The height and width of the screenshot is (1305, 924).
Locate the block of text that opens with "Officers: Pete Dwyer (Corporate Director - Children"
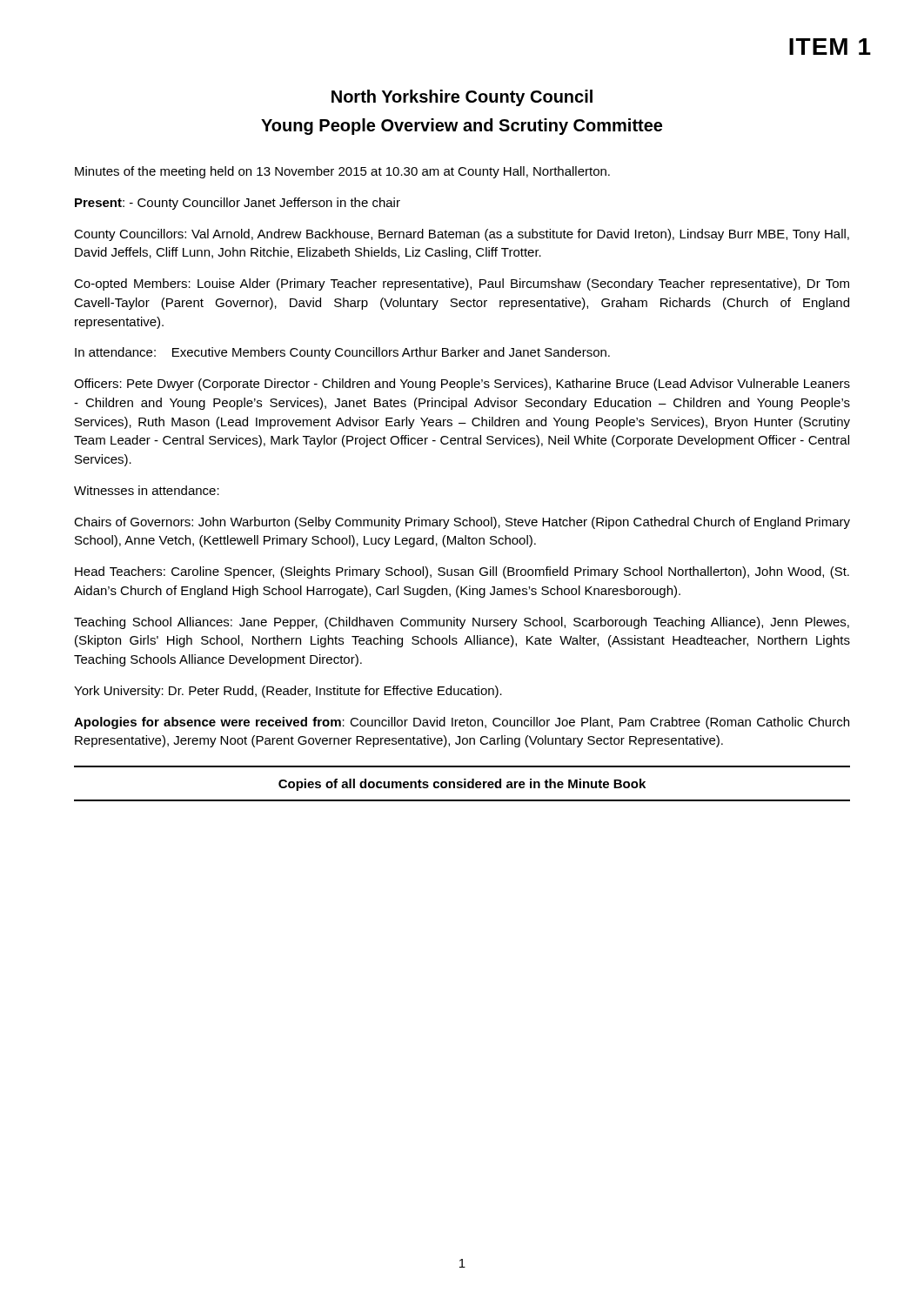coord(462,421)
